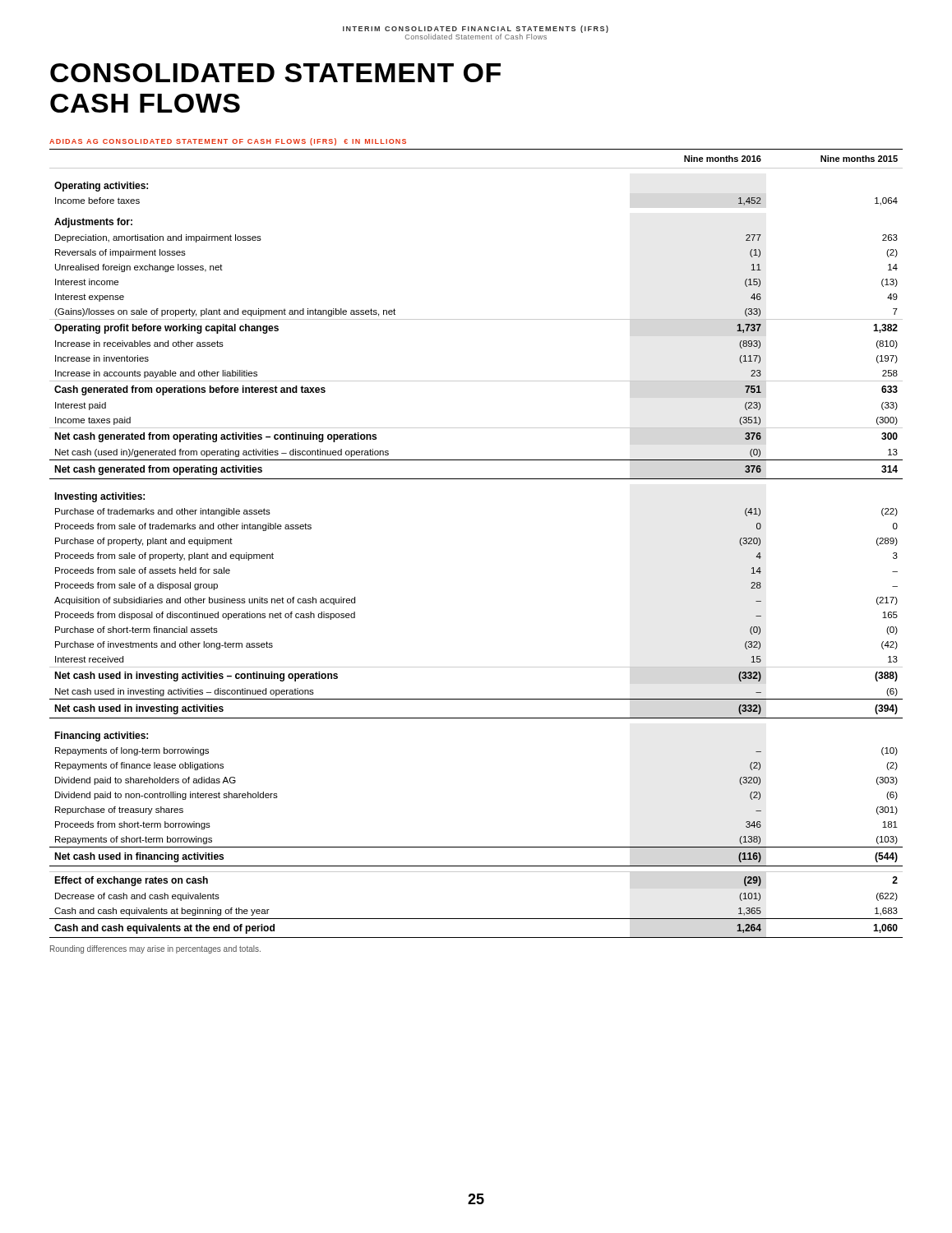Screen dimensions: 1233x952
Task: Find the table that mentions "Reversals of impairment losses"
Action: 476,543
